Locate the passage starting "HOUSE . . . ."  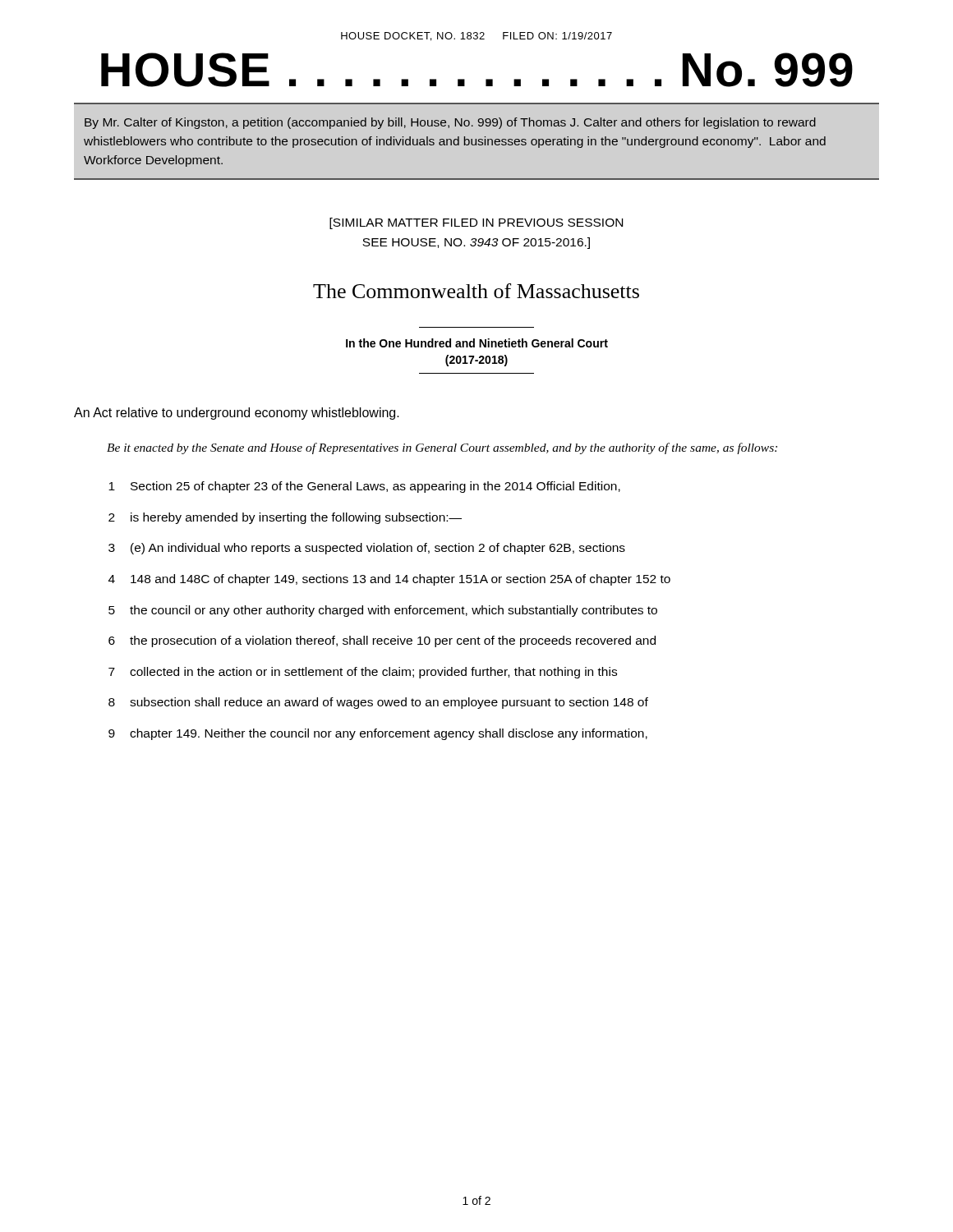click(x=476, y=70)
